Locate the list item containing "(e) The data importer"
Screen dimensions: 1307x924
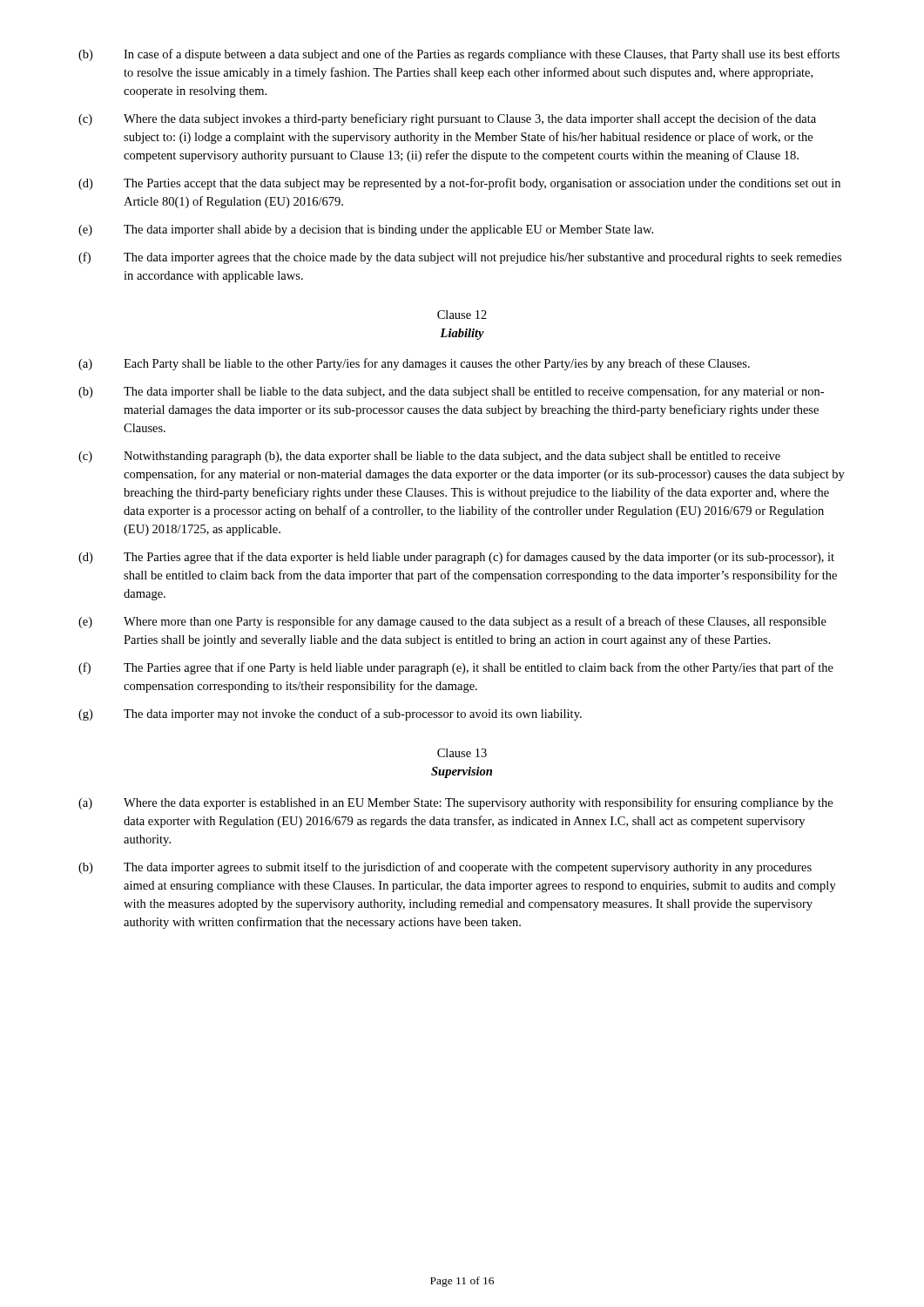(462, 230)
